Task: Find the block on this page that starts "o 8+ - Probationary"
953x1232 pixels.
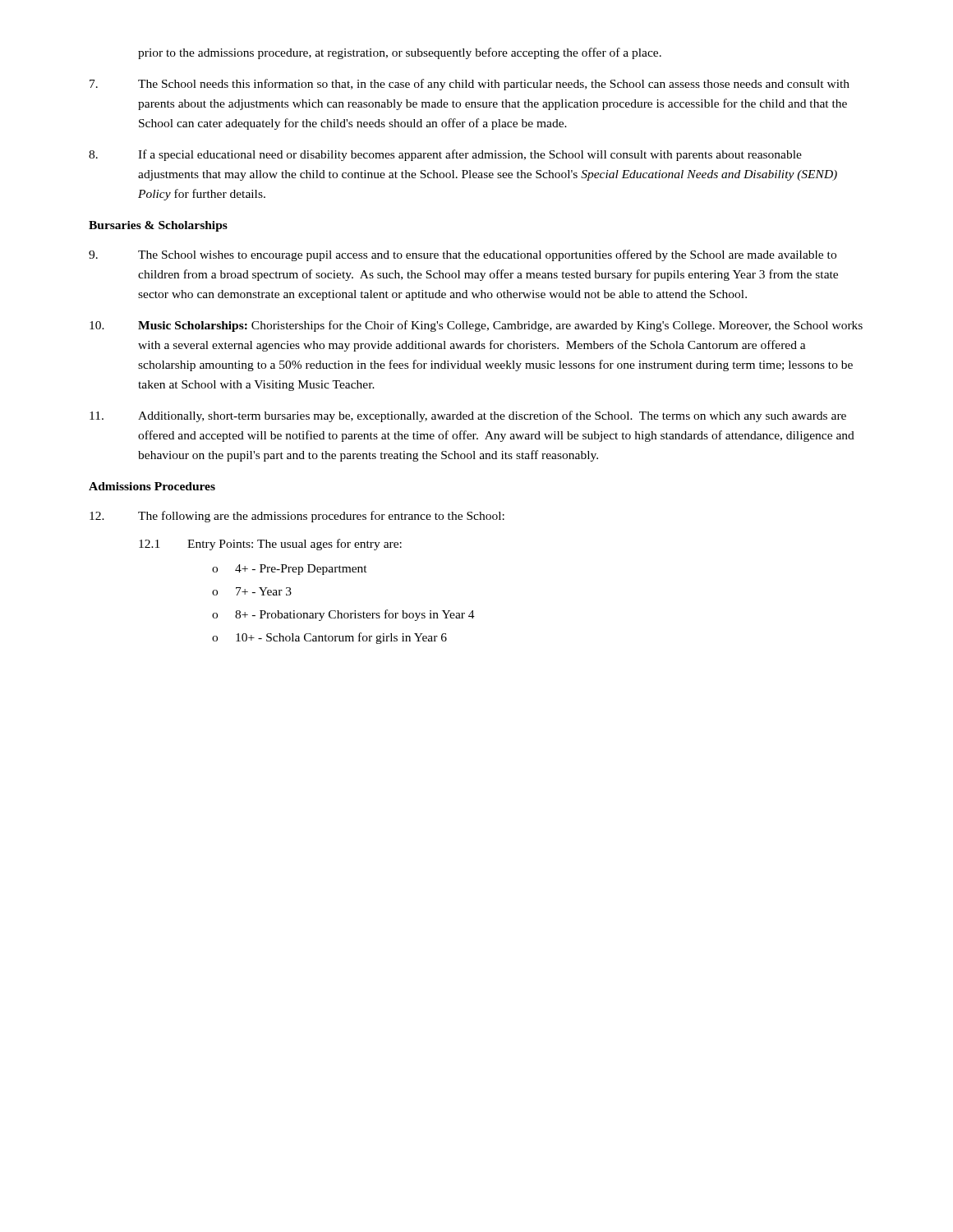Action: [x=343, y=615]
